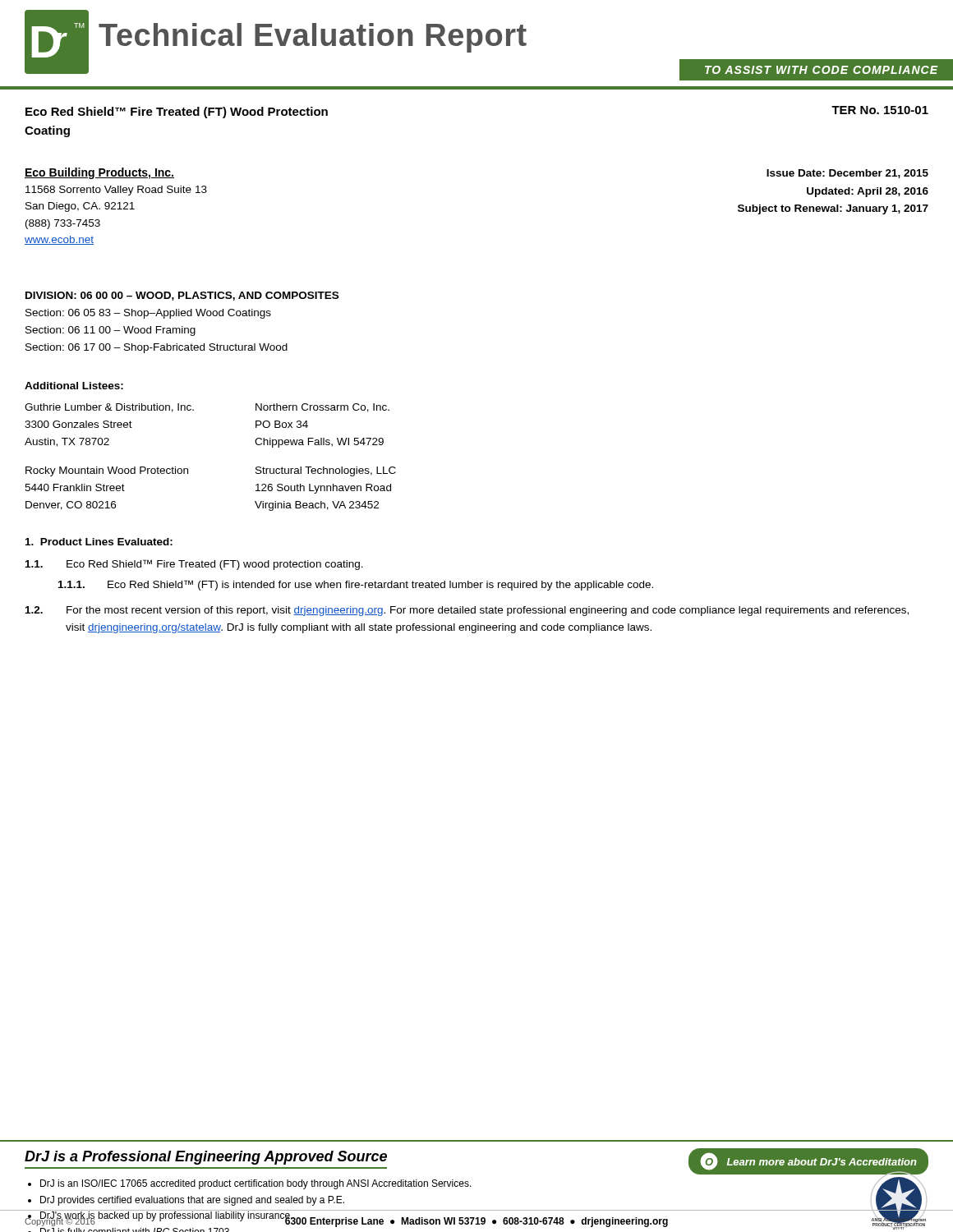Screen dimensions: 1232x953
Task: Where is the passage that starts "2. For the most recent version"?
Action: coord(476,619)
